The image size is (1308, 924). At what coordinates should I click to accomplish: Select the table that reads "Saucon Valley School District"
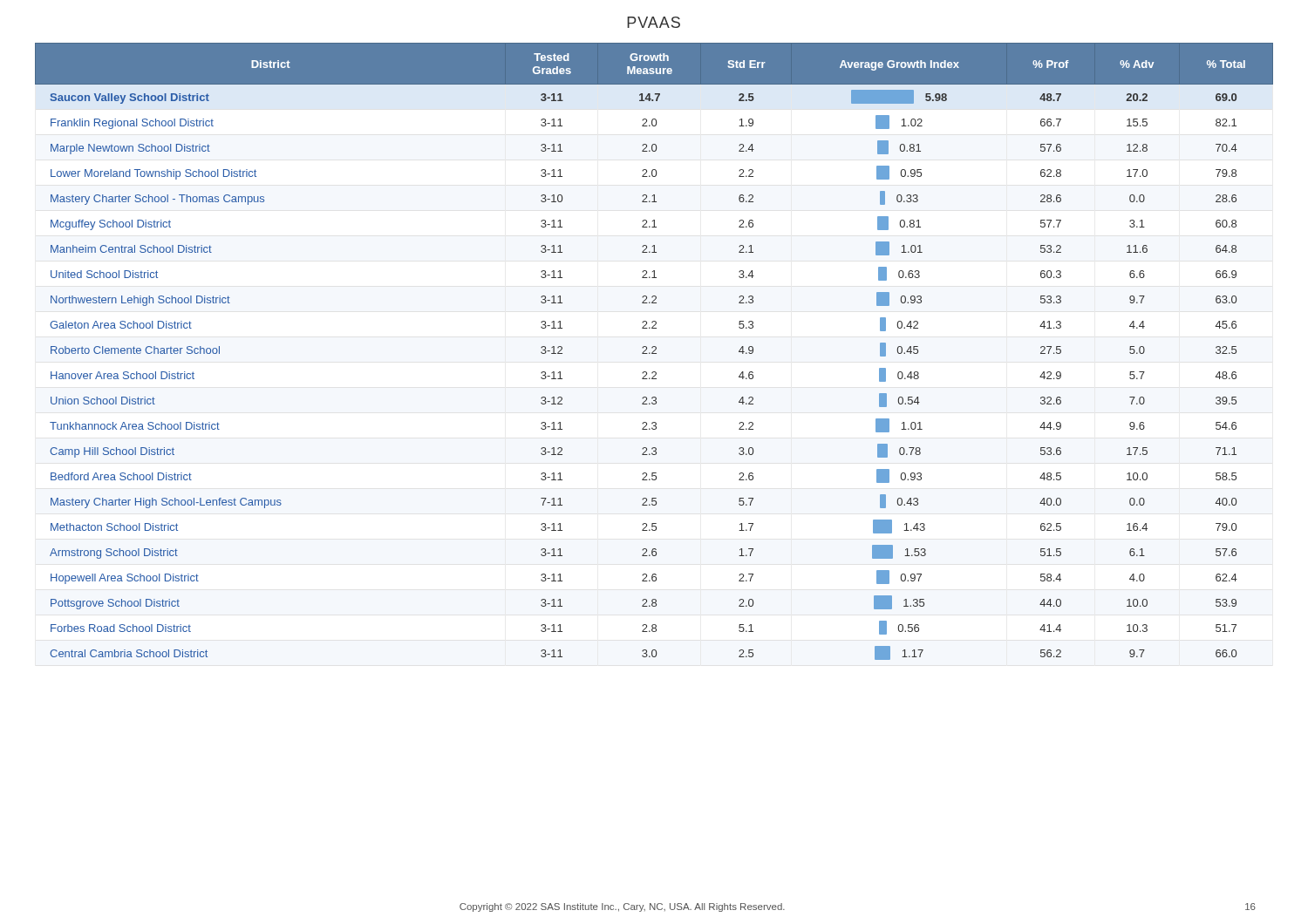coord(654,354)
